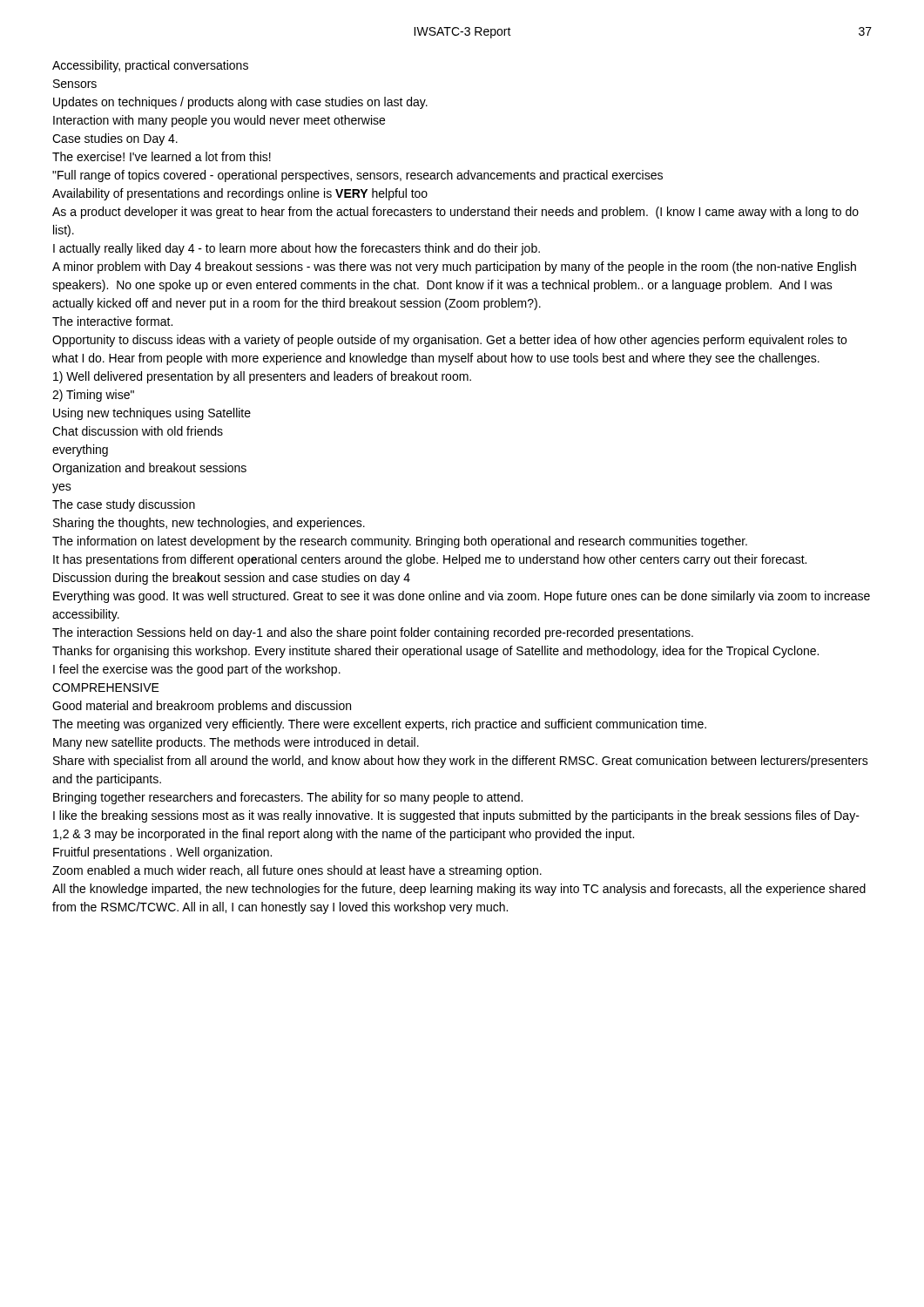Find the list item that reads "Accessibility, practical conversations"
924x1307 pixels.
click(150, 65)
